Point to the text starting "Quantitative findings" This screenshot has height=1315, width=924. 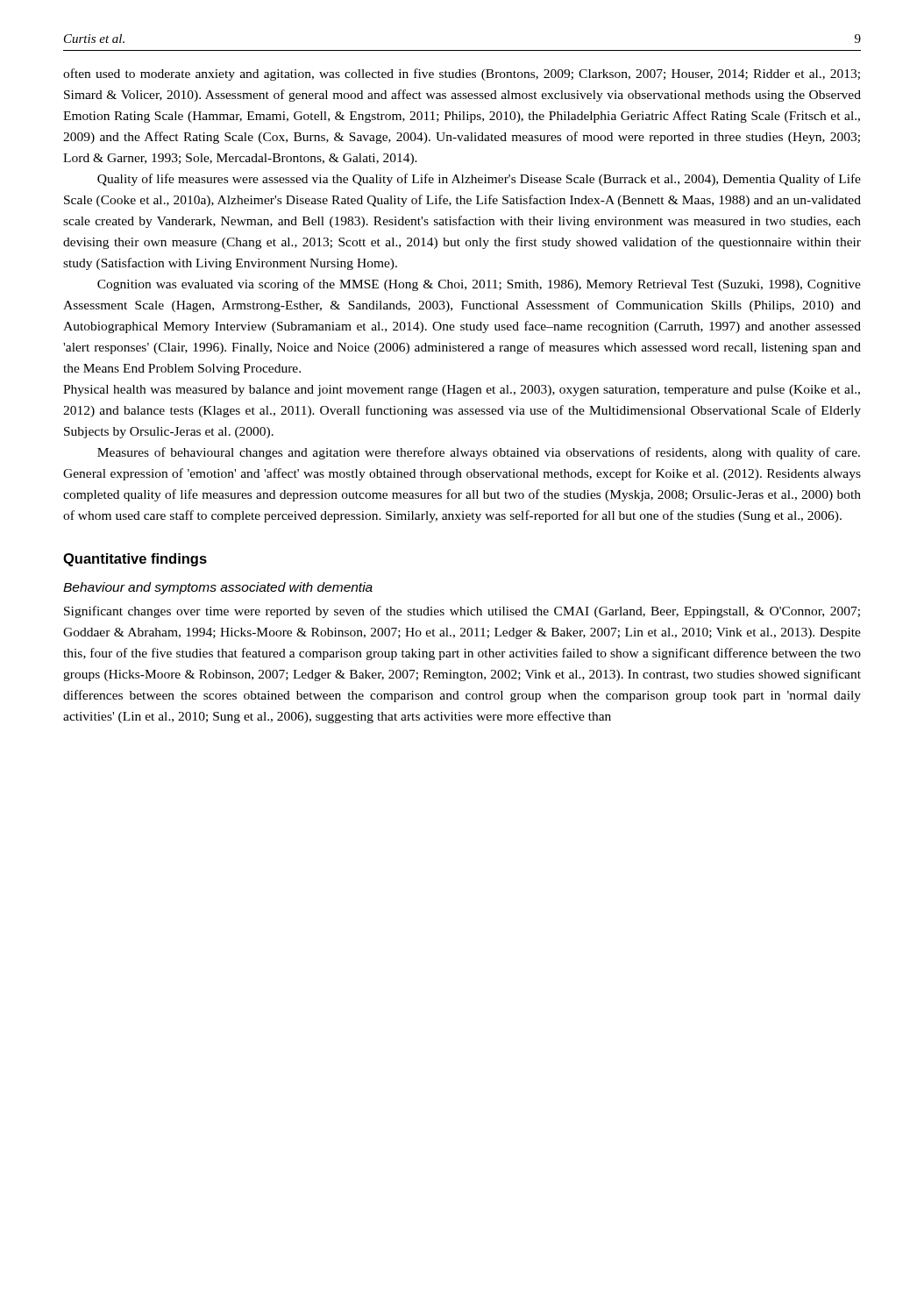[135, 559]
